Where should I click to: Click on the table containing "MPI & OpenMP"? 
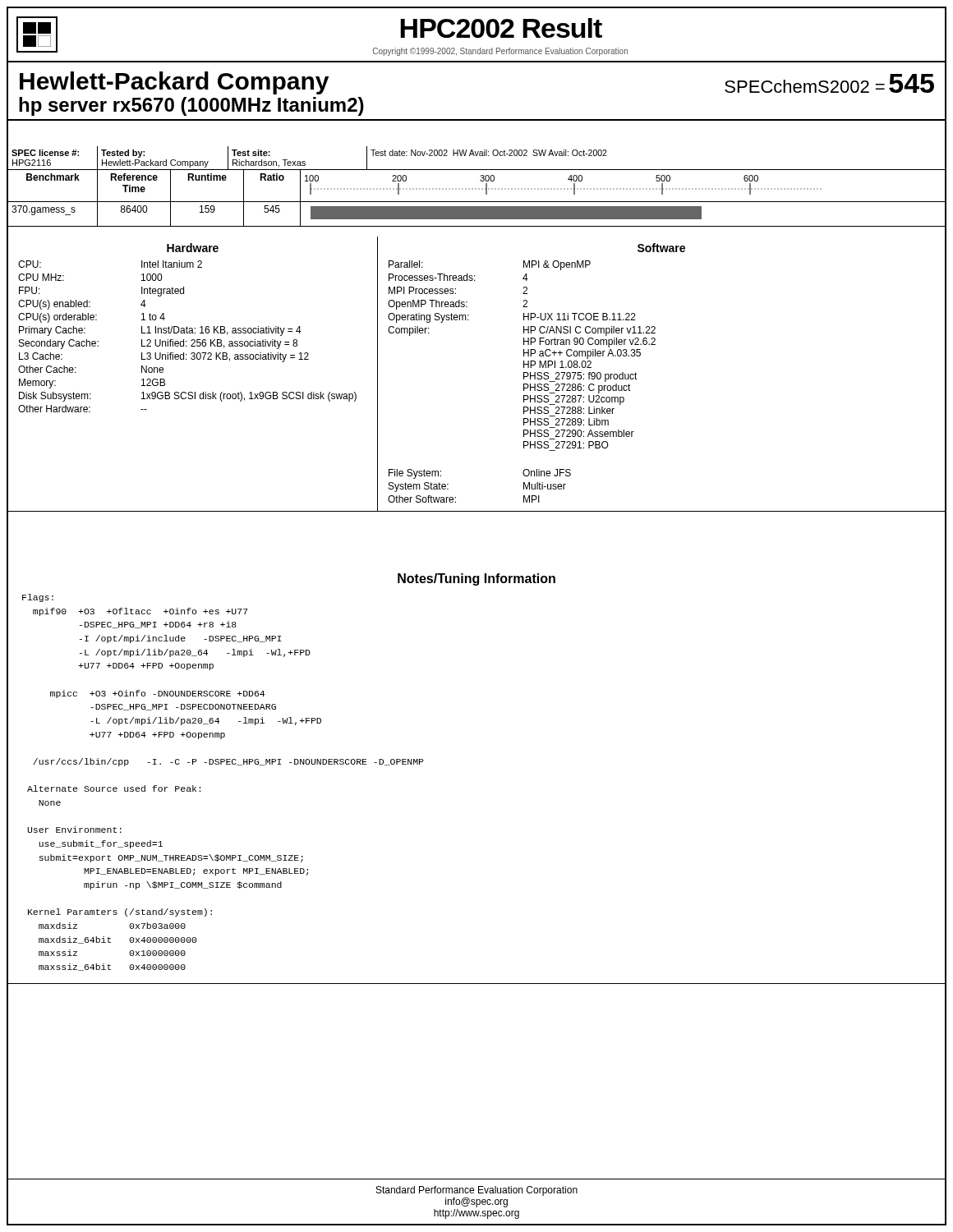coord(661,355)
